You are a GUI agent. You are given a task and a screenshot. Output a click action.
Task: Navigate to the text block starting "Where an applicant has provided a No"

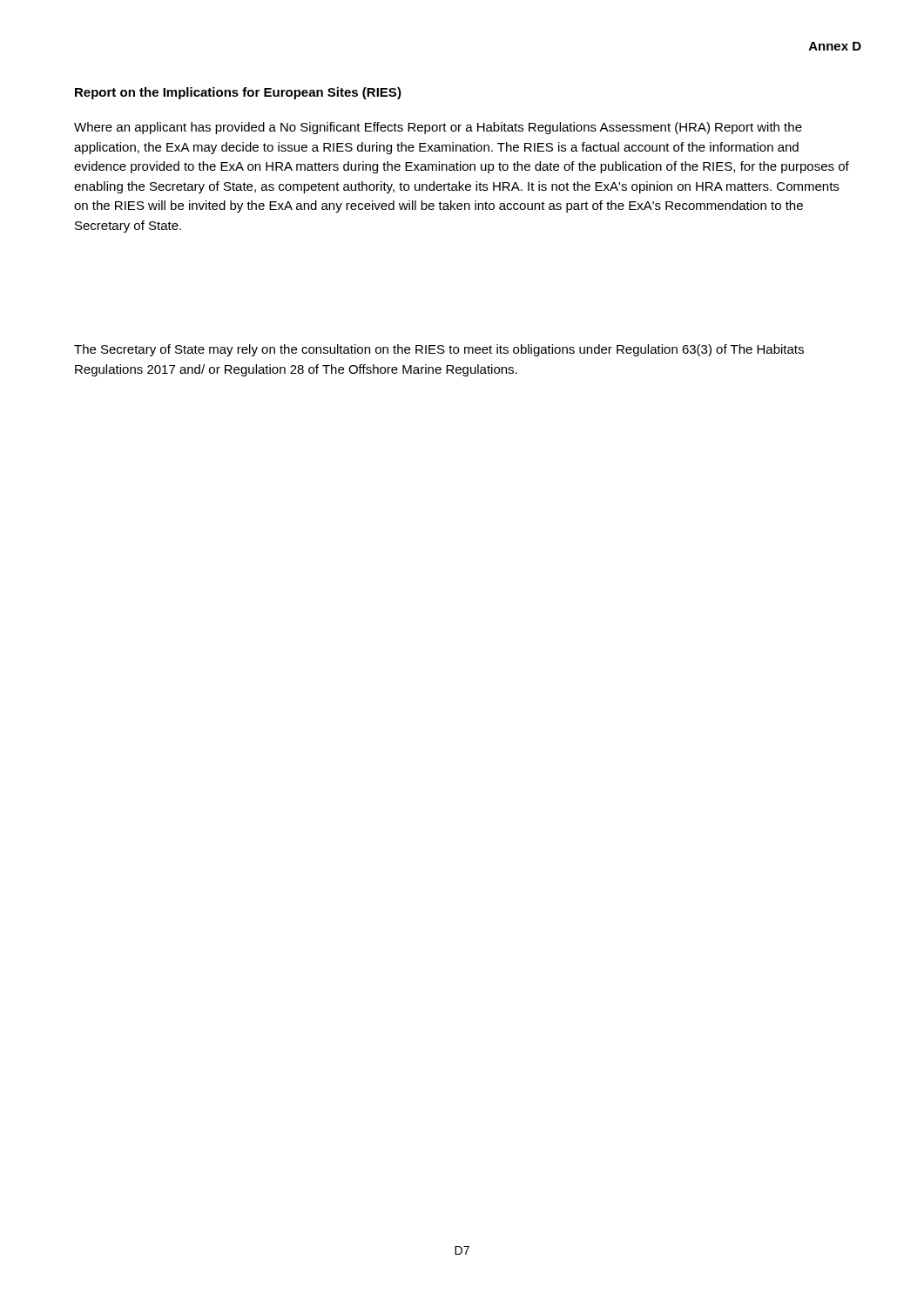[x=461, y=176]
